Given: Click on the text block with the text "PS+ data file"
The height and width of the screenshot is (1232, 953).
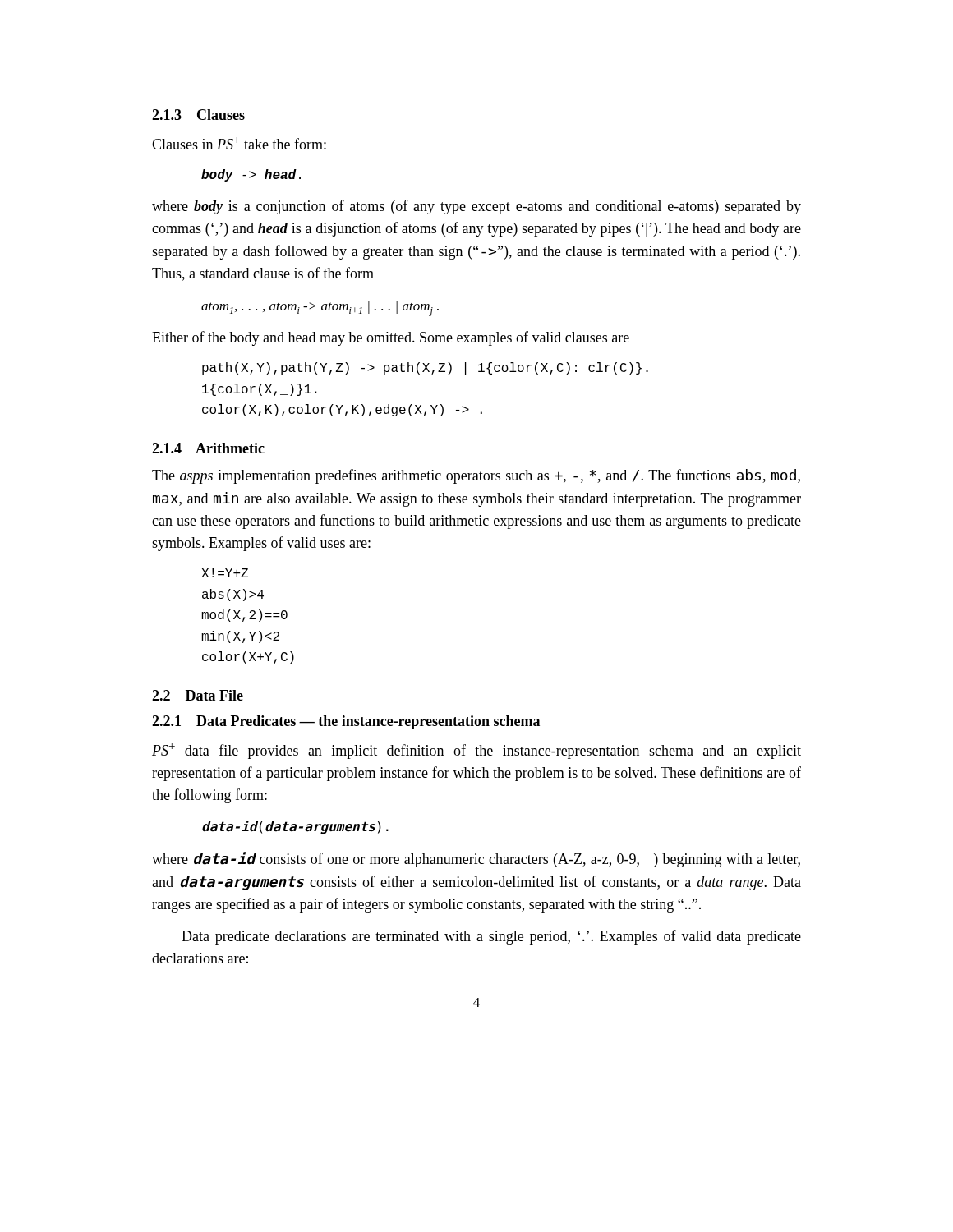Looking at the screenshot, I should [476, 772].
